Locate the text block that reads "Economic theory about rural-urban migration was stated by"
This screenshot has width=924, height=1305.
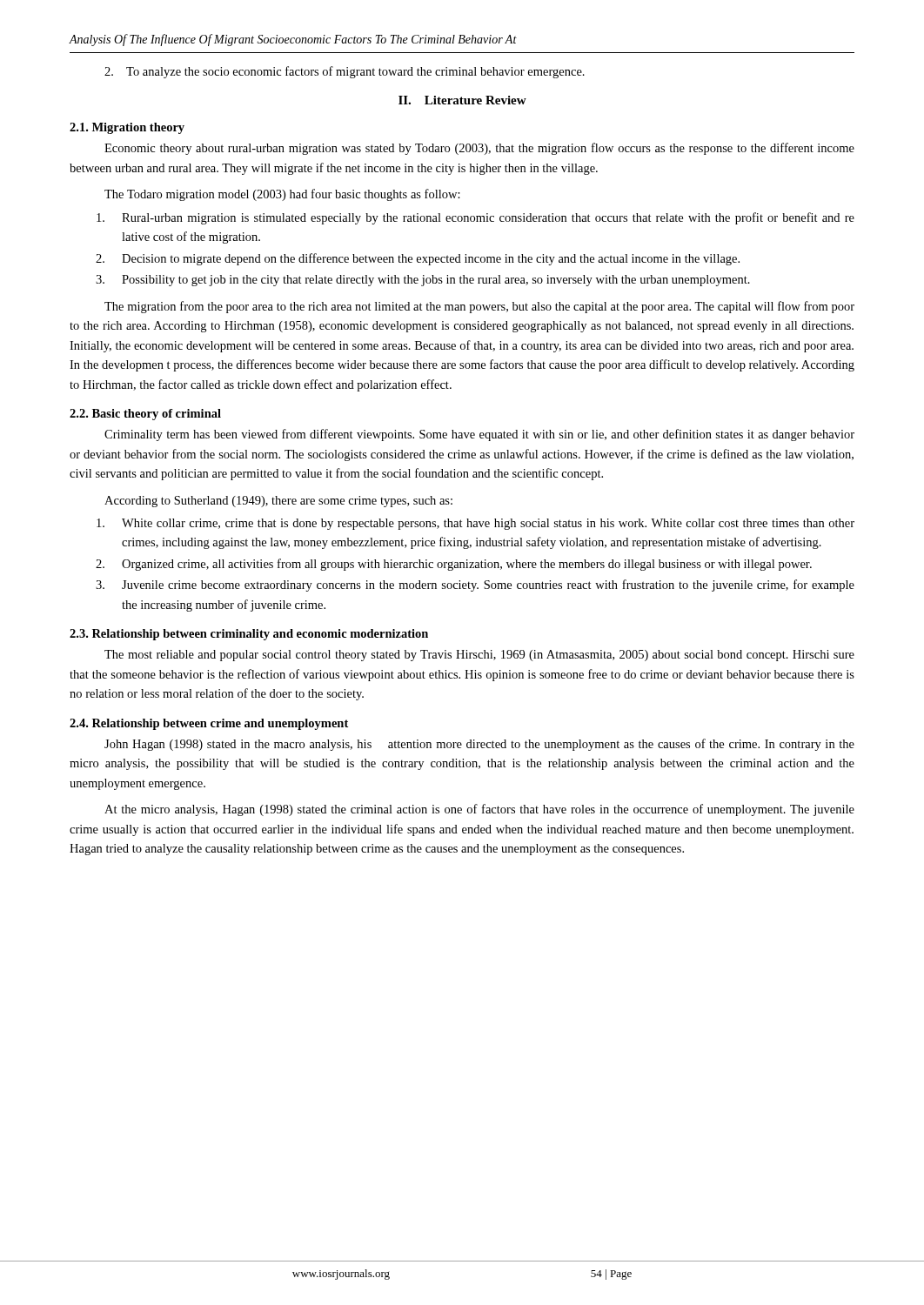462,158
